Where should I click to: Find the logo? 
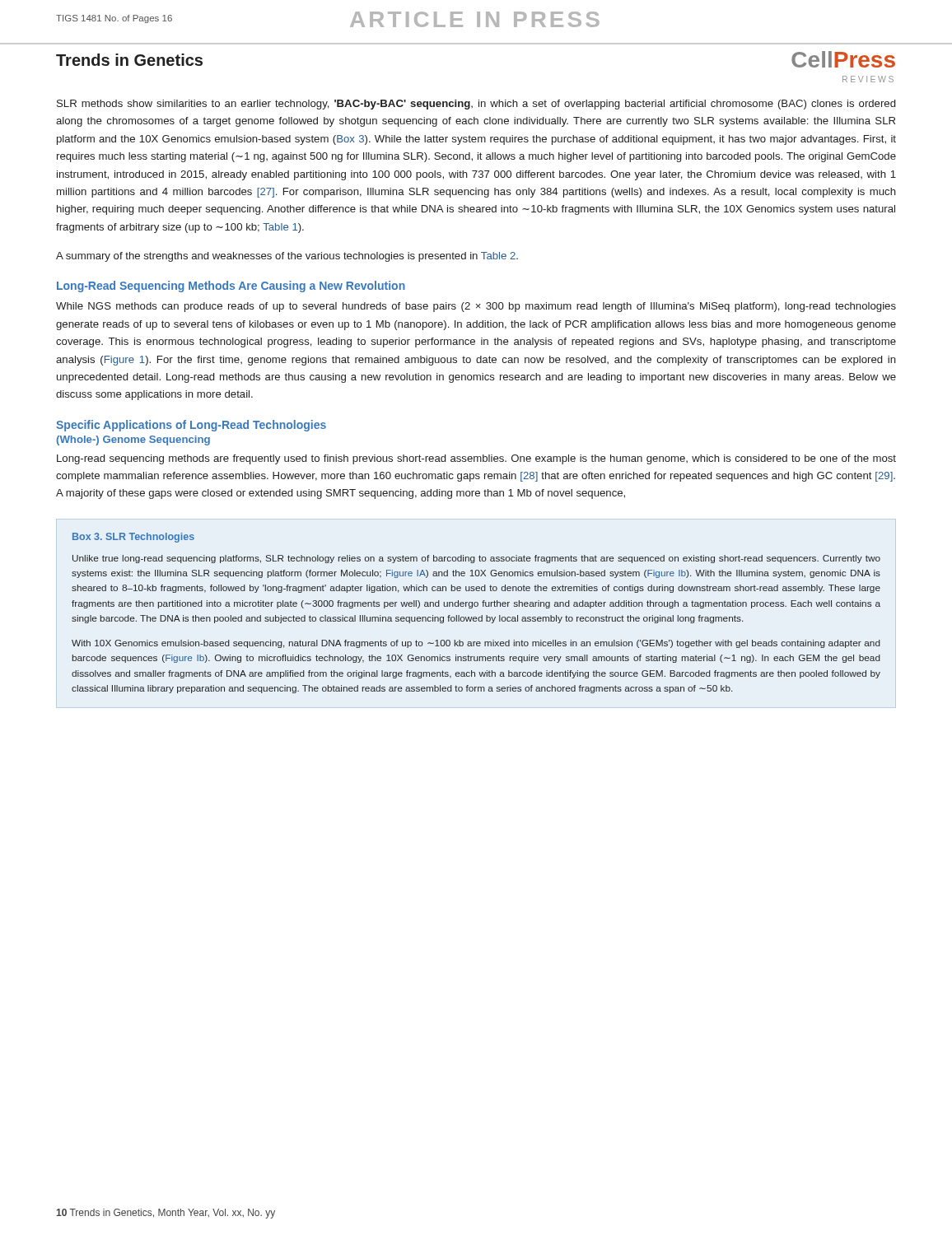click(x=843, y=66)
